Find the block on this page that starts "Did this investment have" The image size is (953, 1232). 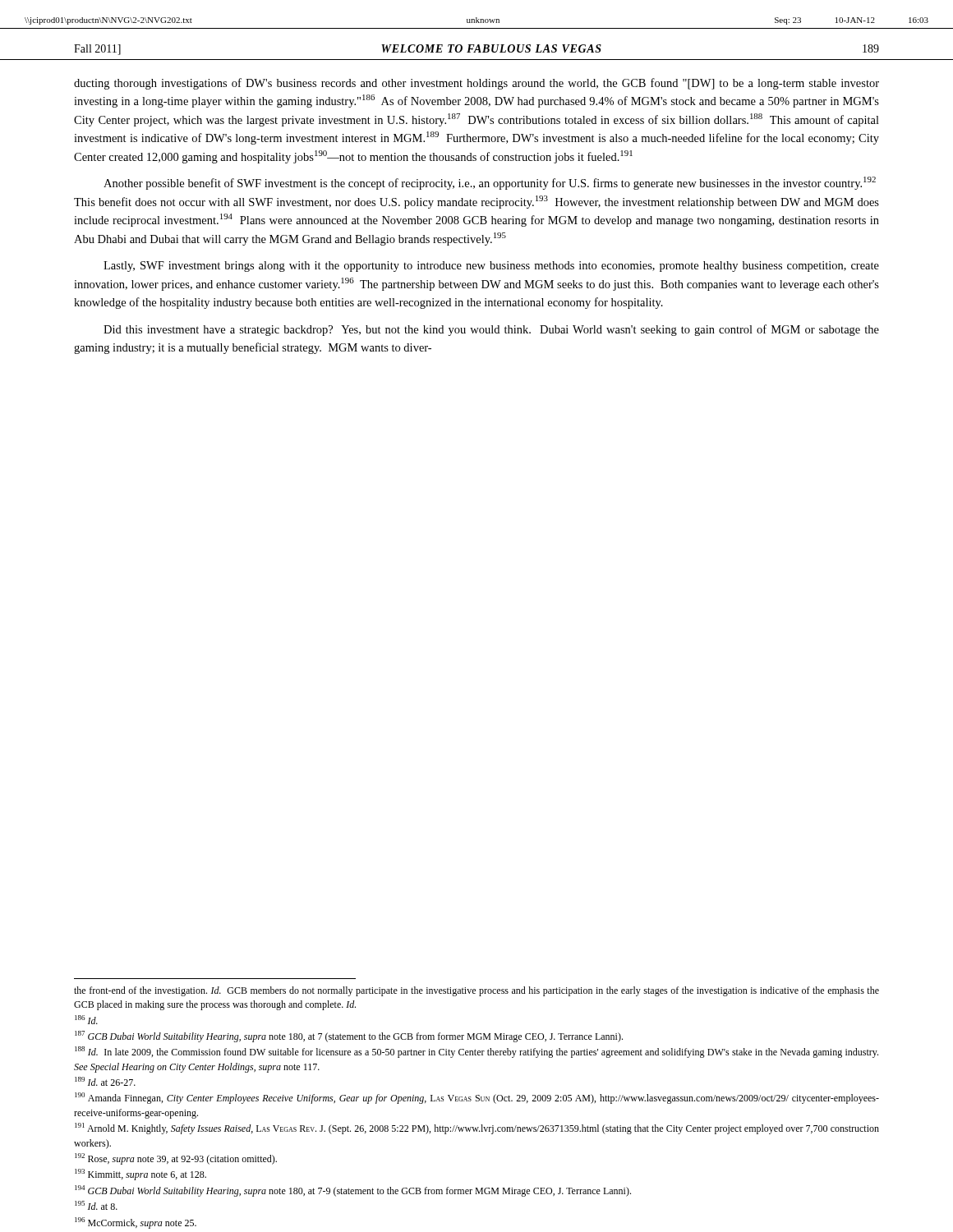pos(476,338)
